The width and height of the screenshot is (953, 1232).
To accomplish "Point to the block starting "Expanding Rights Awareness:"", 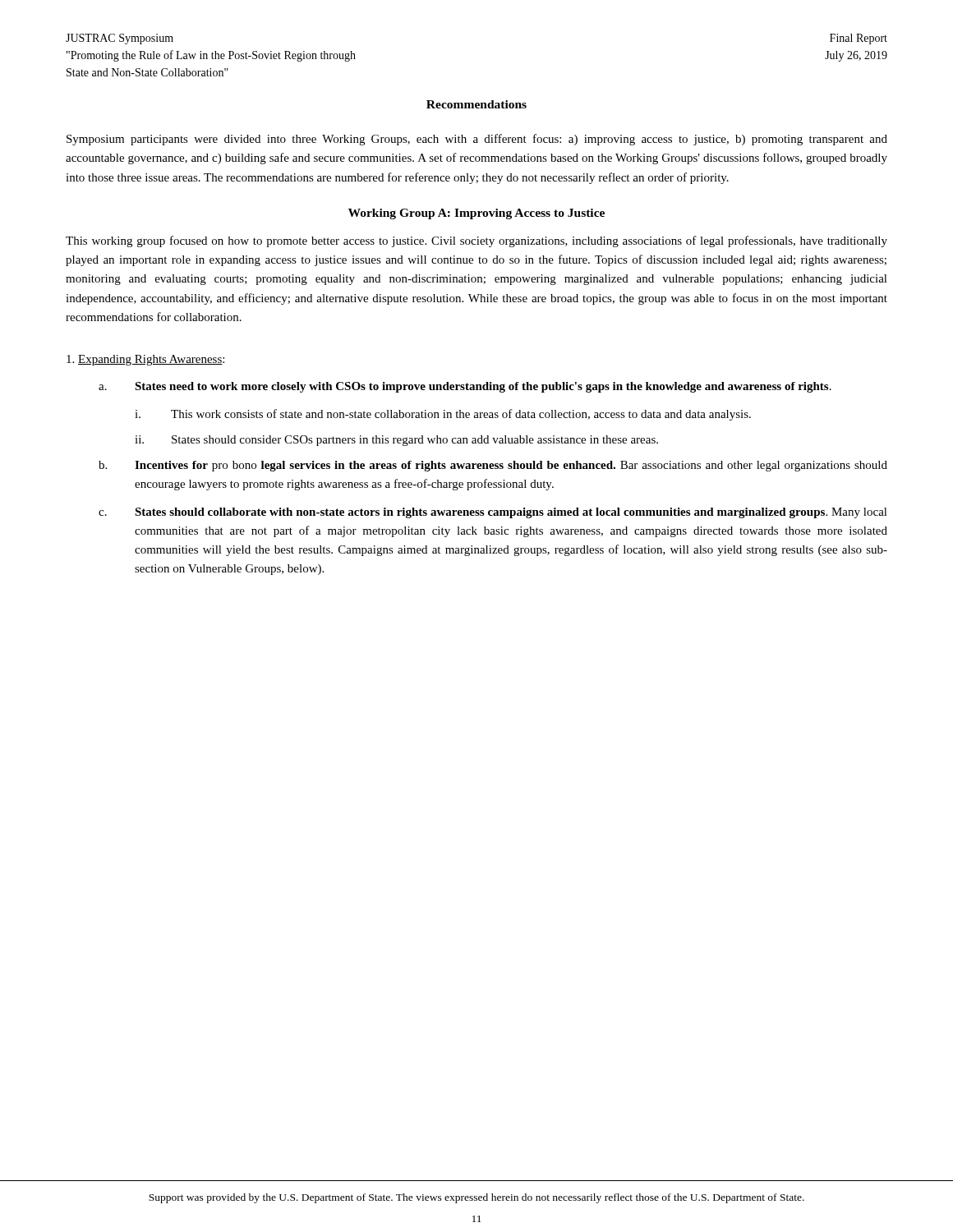I will 146,359.
